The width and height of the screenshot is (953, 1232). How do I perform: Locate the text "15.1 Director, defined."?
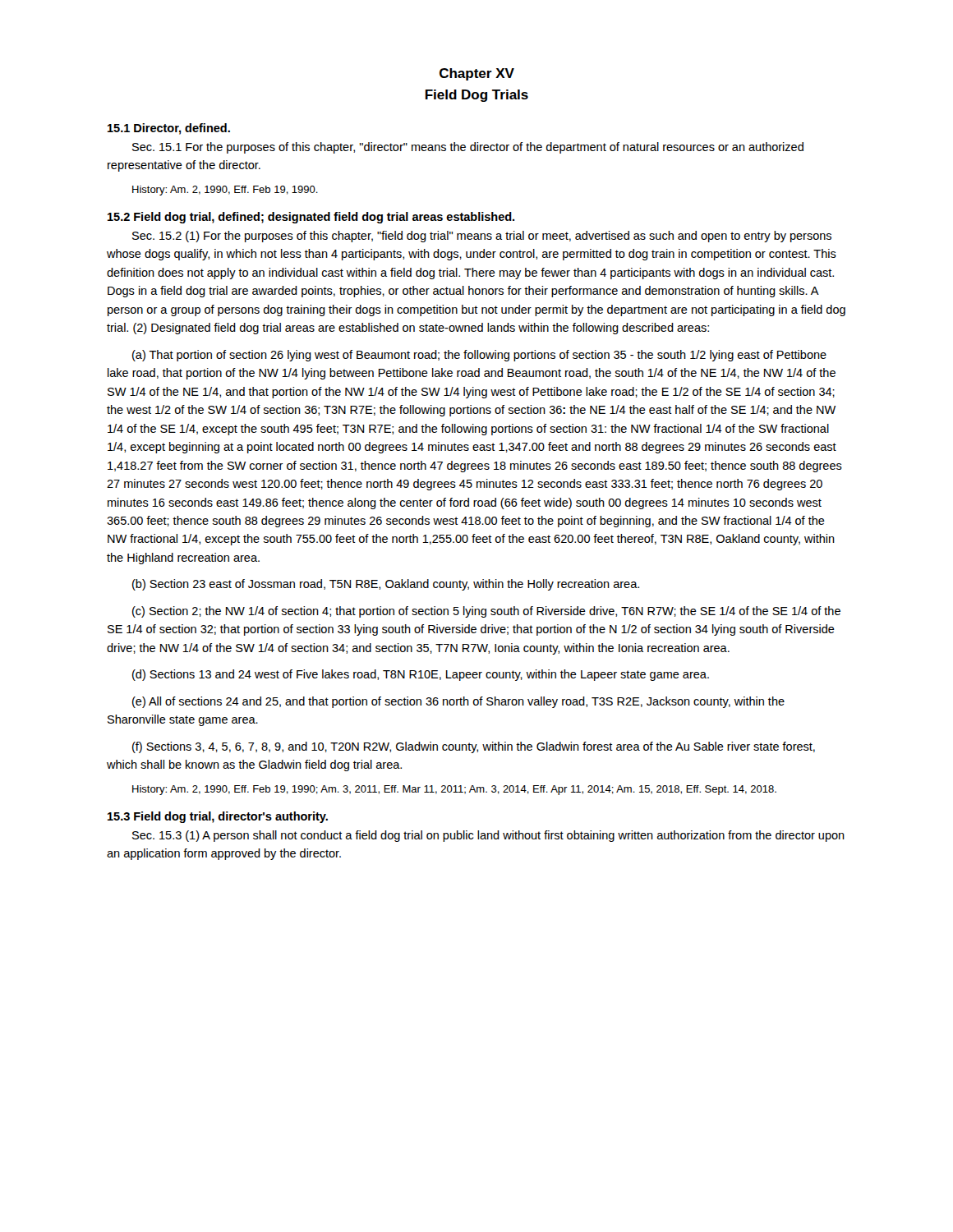point(169,128)
